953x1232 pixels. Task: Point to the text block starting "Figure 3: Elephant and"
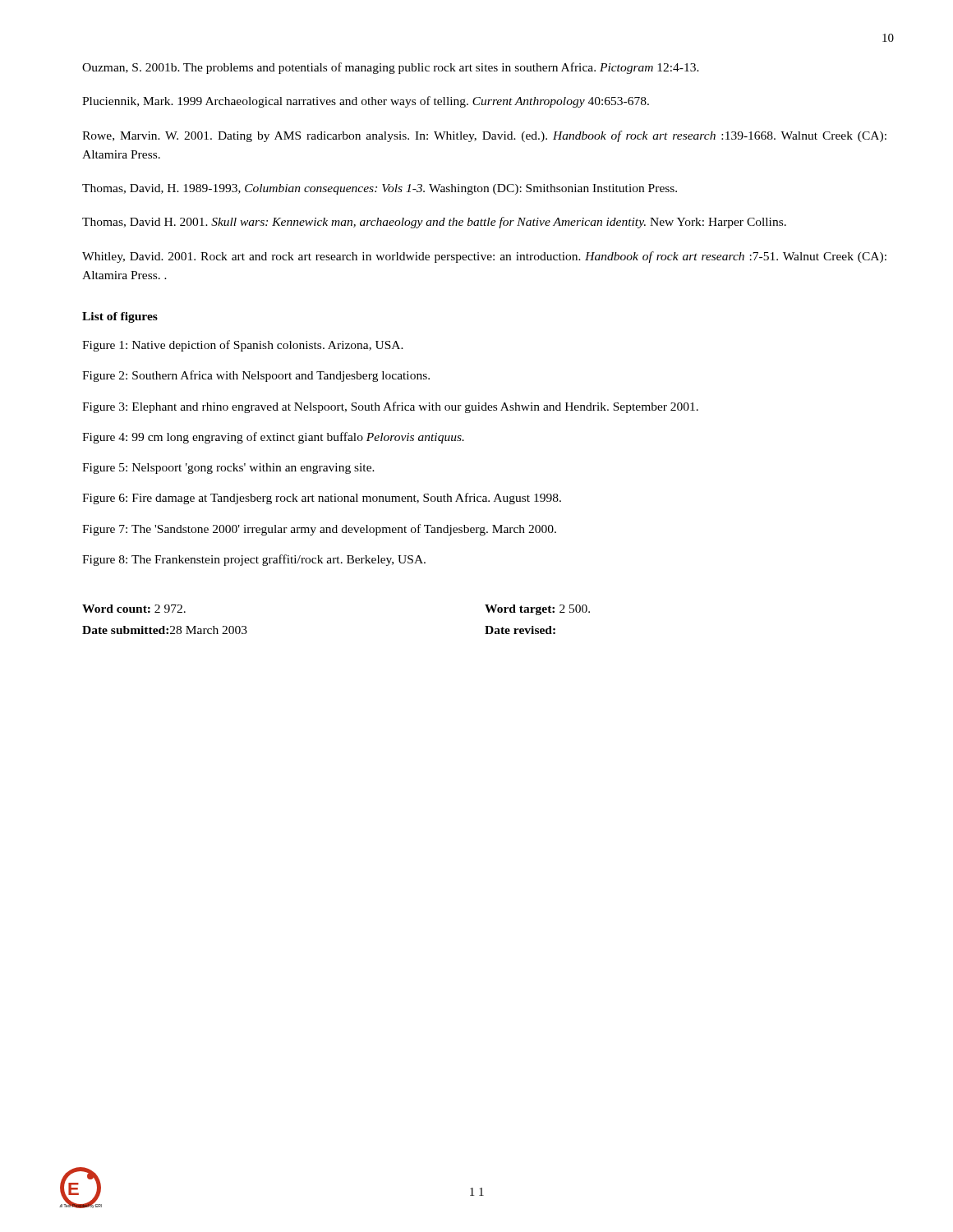coord(391,406)
